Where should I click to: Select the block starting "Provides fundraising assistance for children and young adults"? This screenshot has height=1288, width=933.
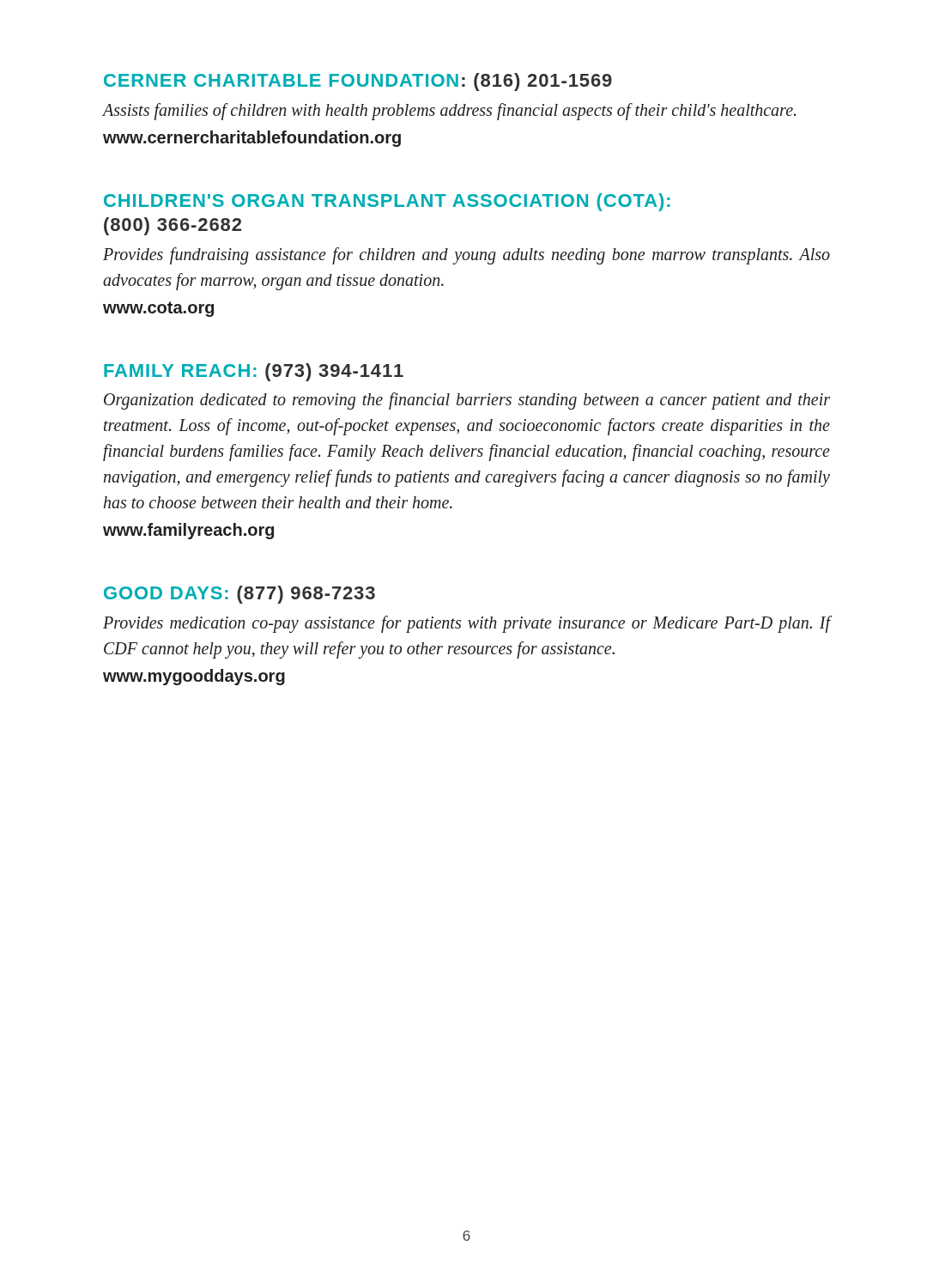(466, 267)
